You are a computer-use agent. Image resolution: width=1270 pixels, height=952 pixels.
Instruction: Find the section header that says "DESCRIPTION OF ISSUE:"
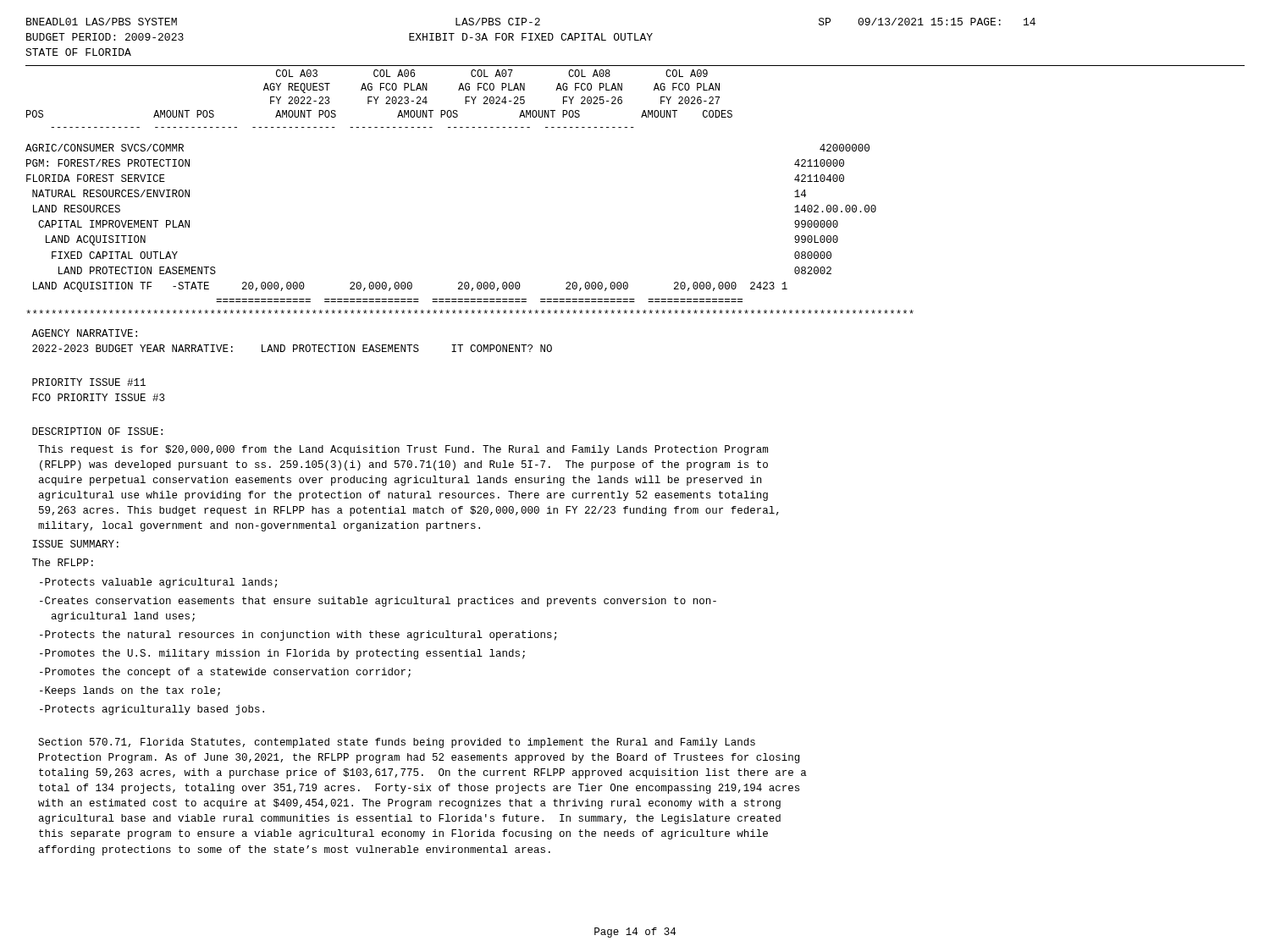[95, 433]
